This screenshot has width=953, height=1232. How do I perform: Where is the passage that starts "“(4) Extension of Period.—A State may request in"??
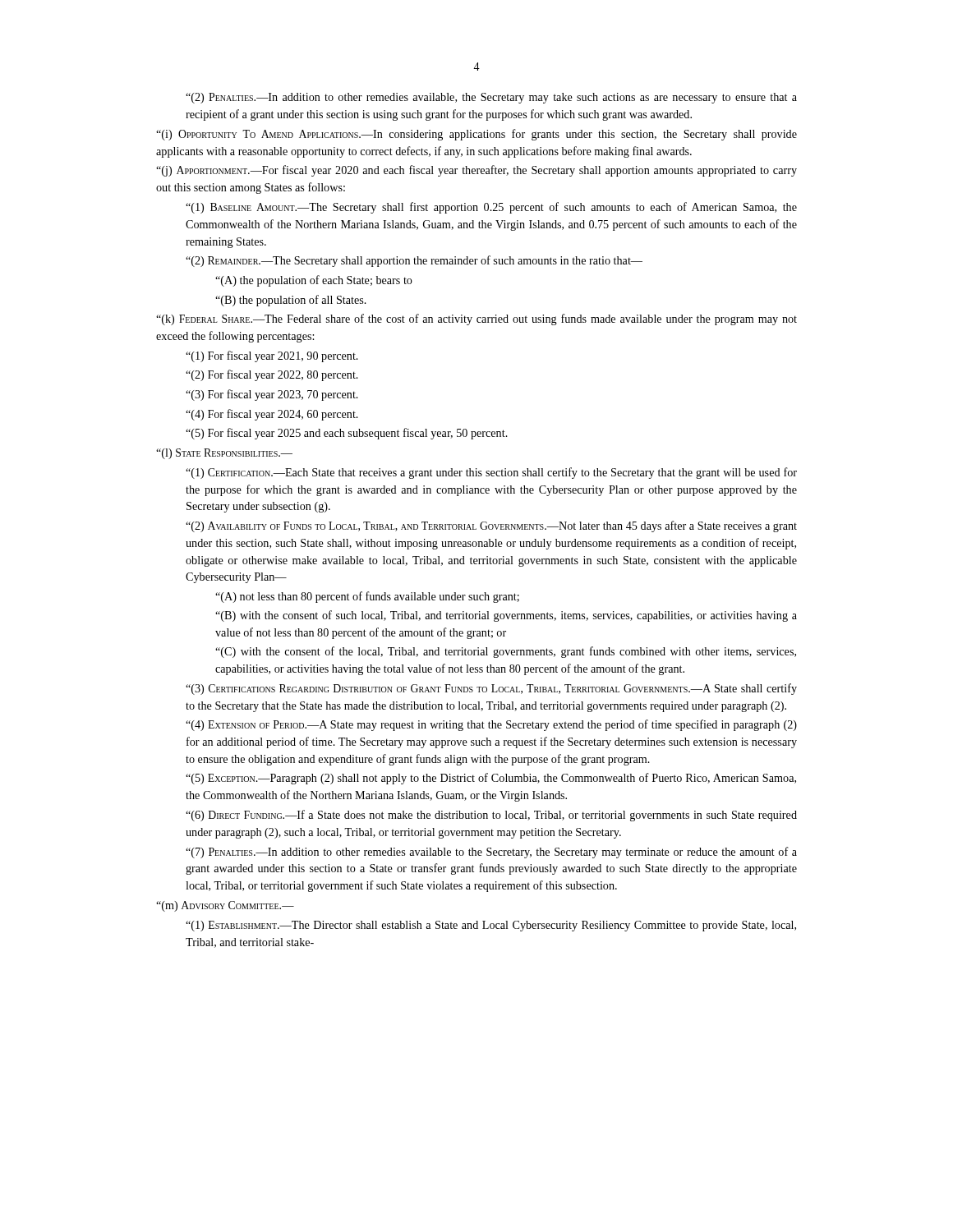491,742
